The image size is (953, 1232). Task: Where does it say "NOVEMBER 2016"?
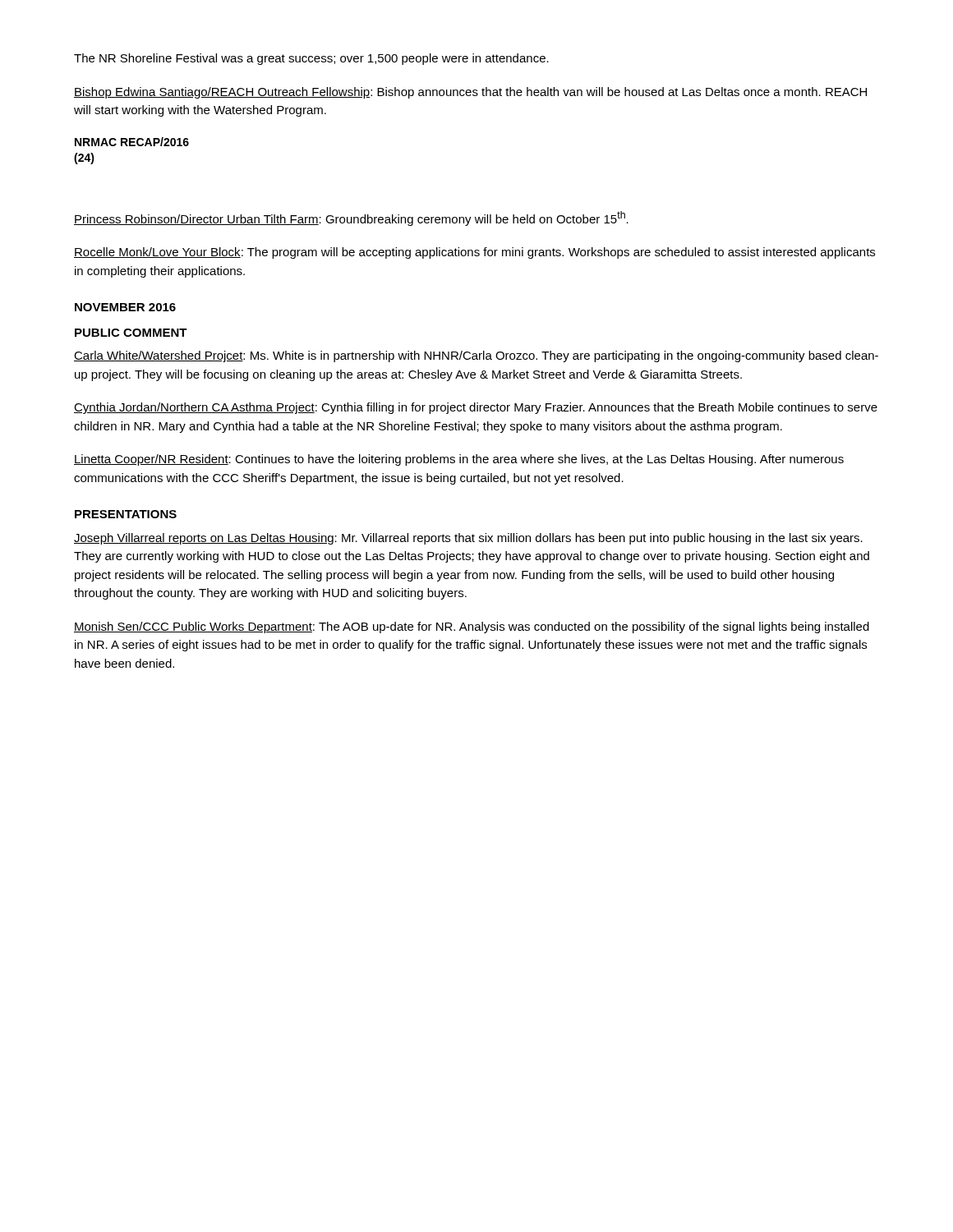point(125,307)
